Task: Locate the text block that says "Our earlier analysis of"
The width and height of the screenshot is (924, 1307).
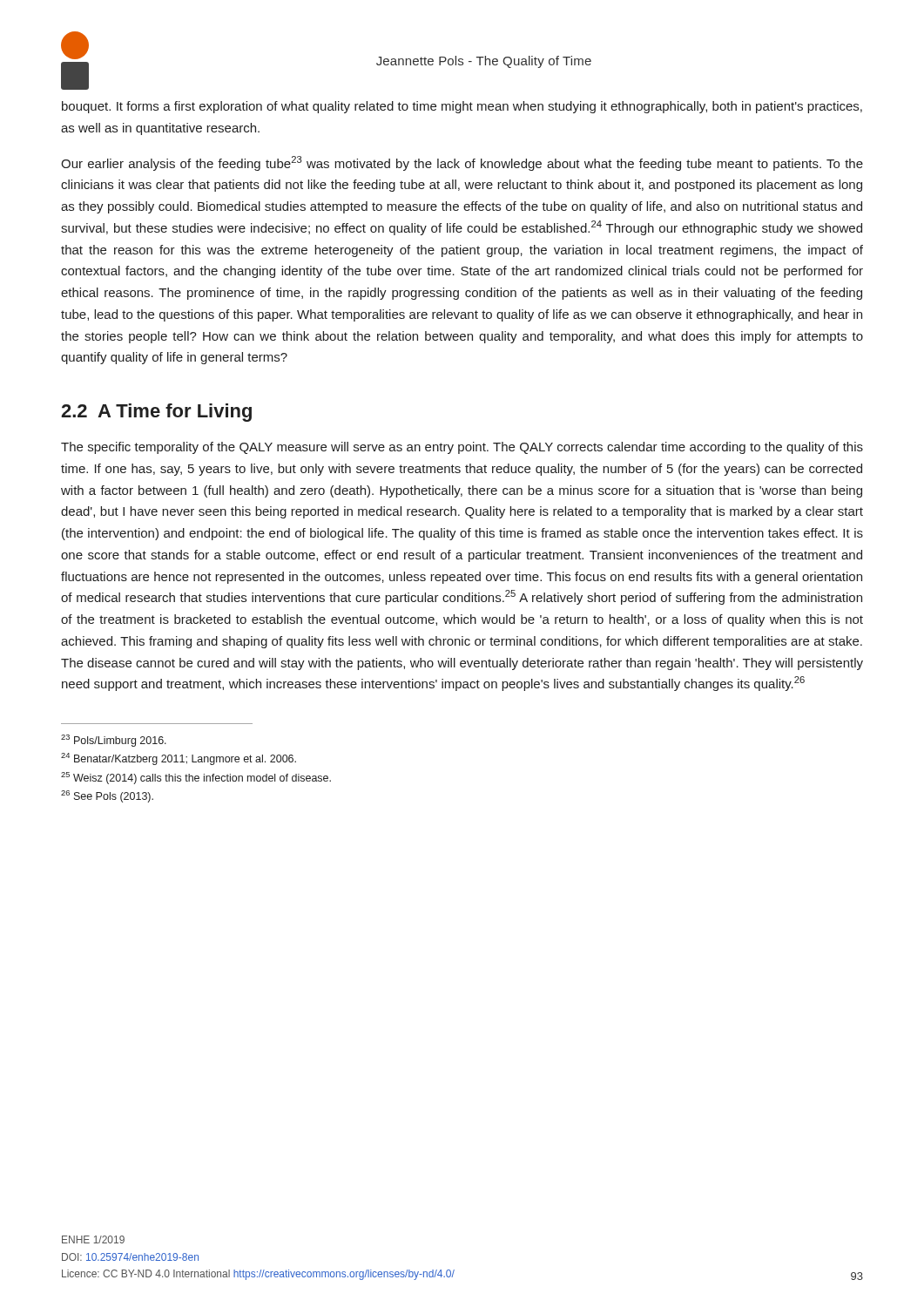Action: point(462,259)
